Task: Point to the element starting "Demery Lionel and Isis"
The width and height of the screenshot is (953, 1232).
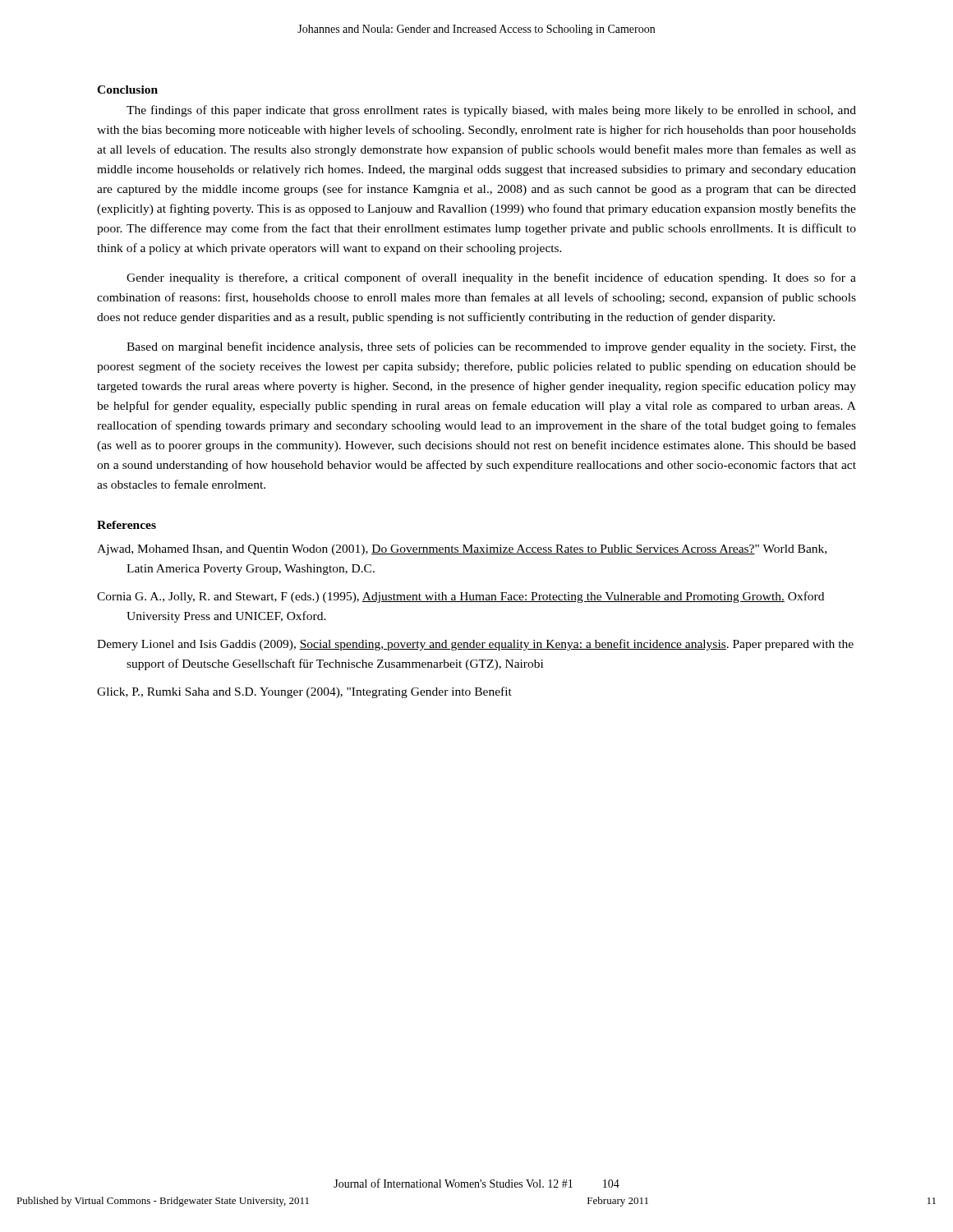Action: point(475,654)
